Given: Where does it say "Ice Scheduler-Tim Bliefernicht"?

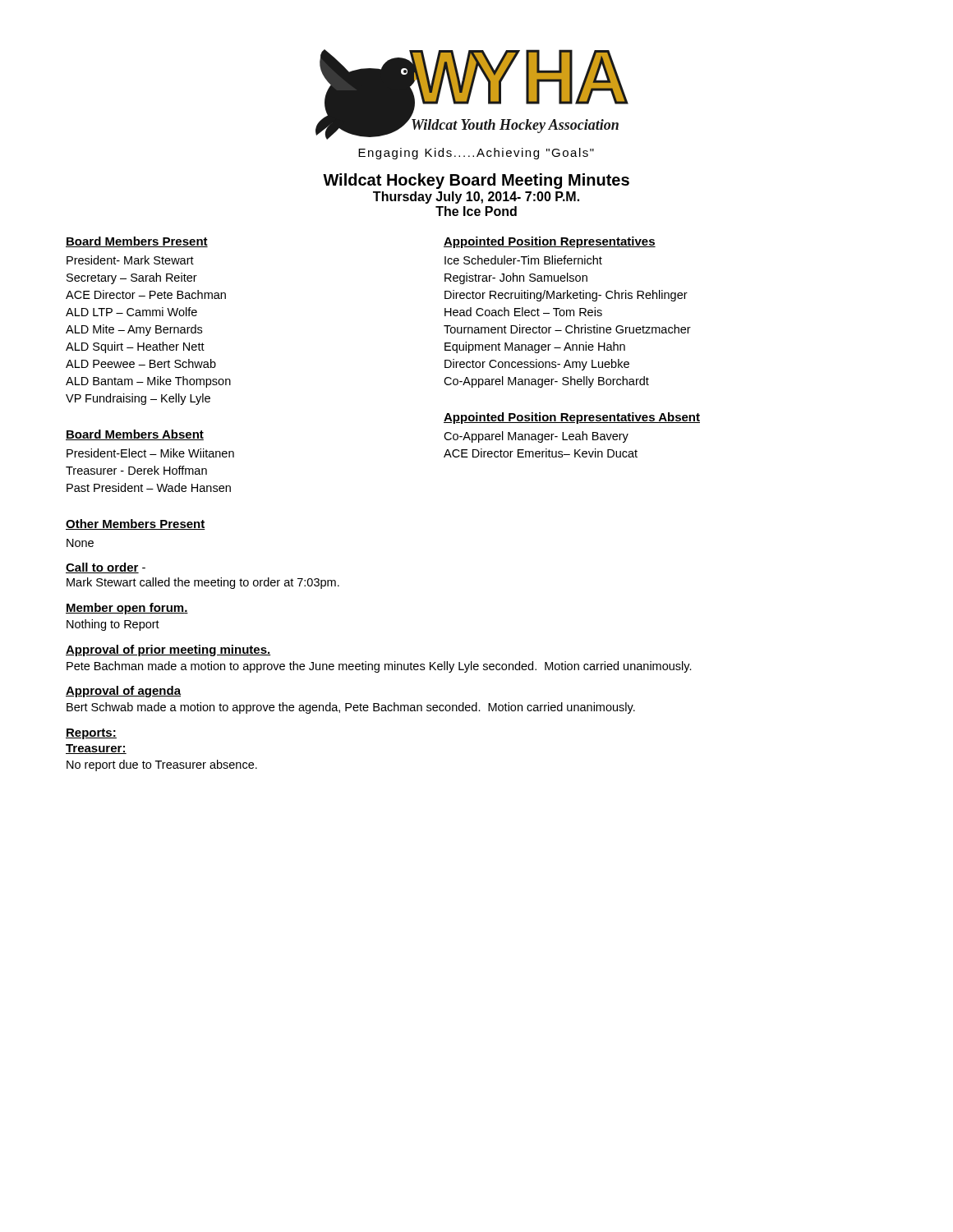Looking at the screenshot, I should tap(523, 260).
